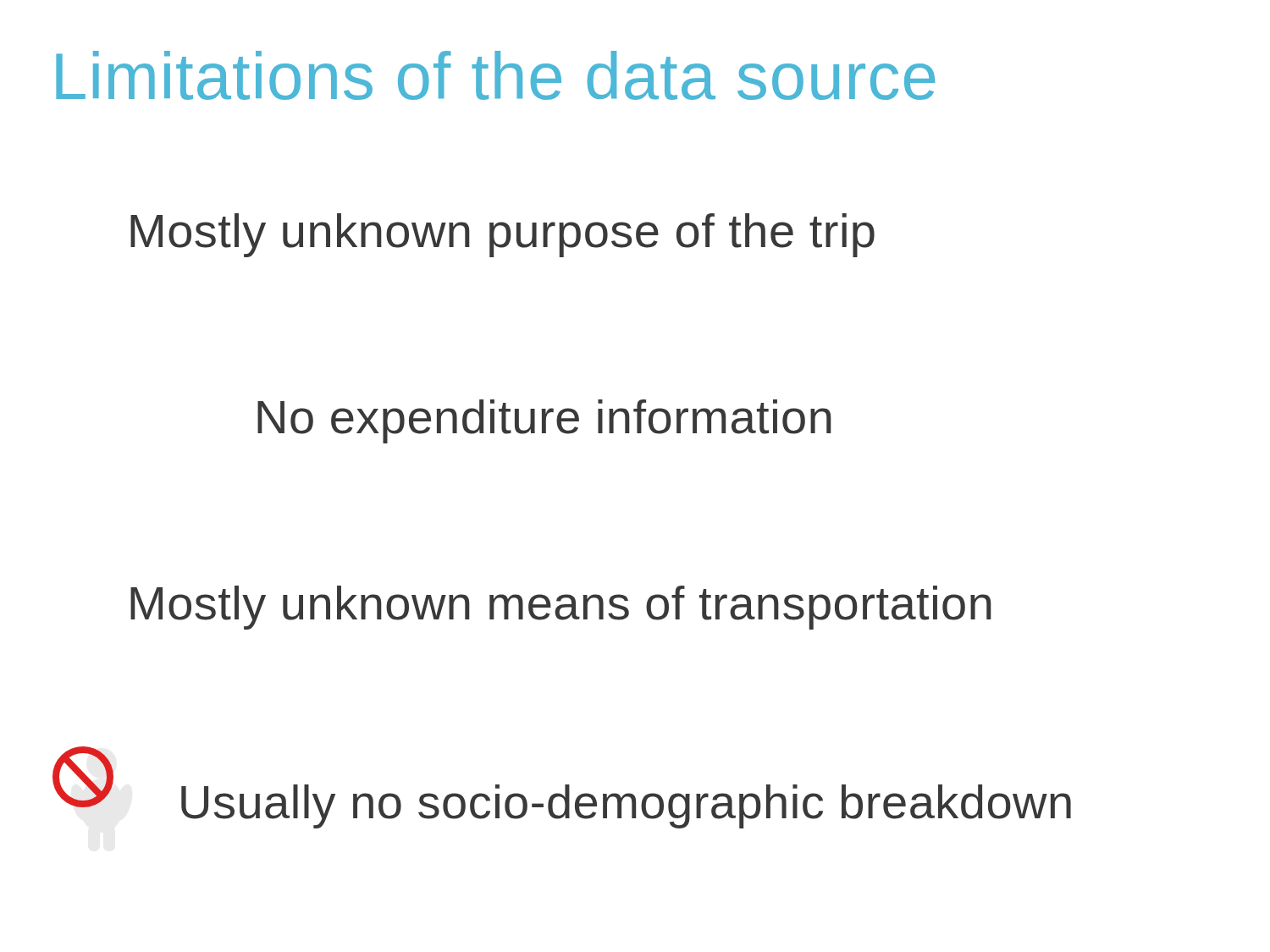
Task: Click on the text starting "Mostly unknown means of transportation"
Action: (561, 603)
